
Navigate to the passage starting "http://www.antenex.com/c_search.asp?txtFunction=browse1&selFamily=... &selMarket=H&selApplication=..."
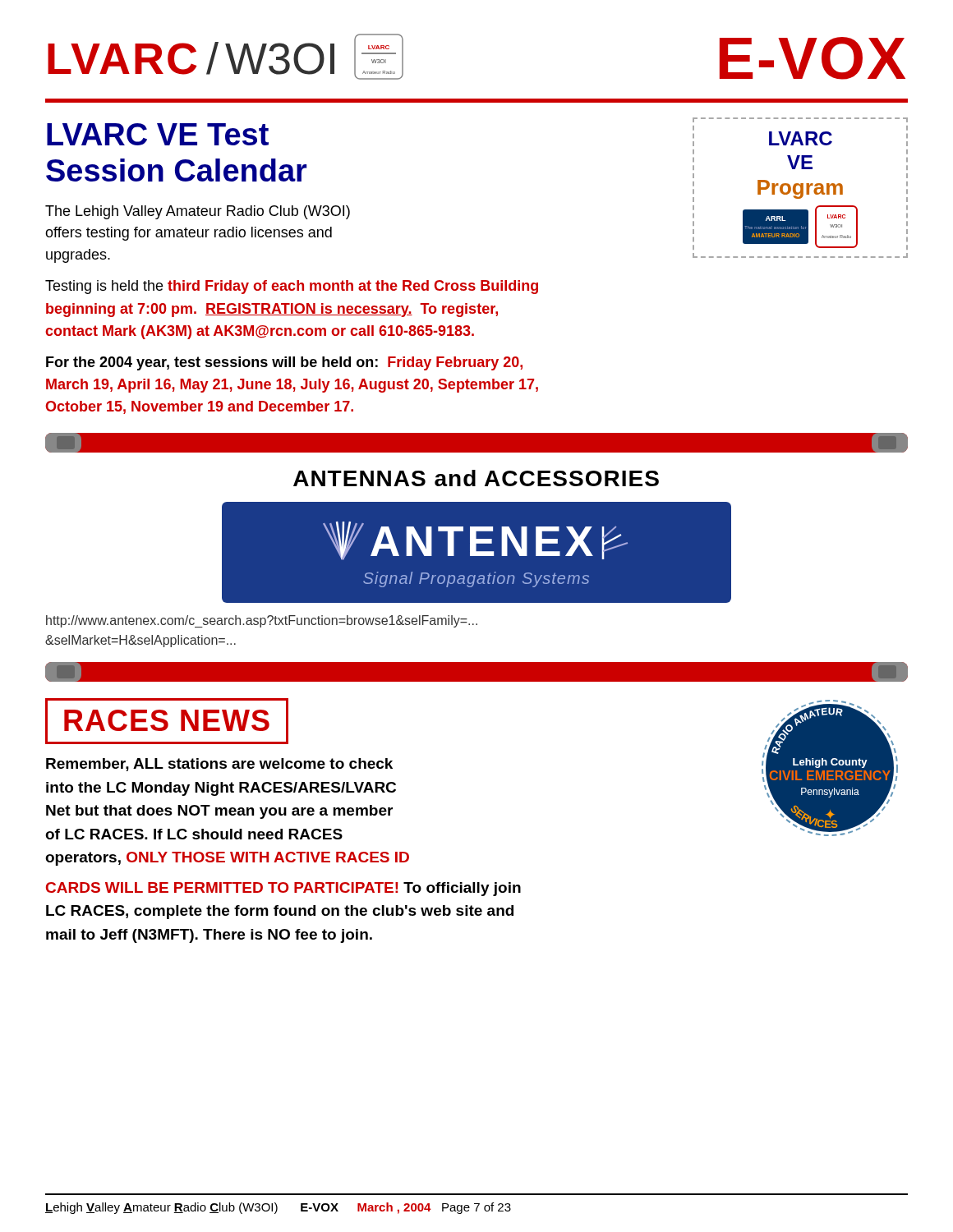pos(262,631)
